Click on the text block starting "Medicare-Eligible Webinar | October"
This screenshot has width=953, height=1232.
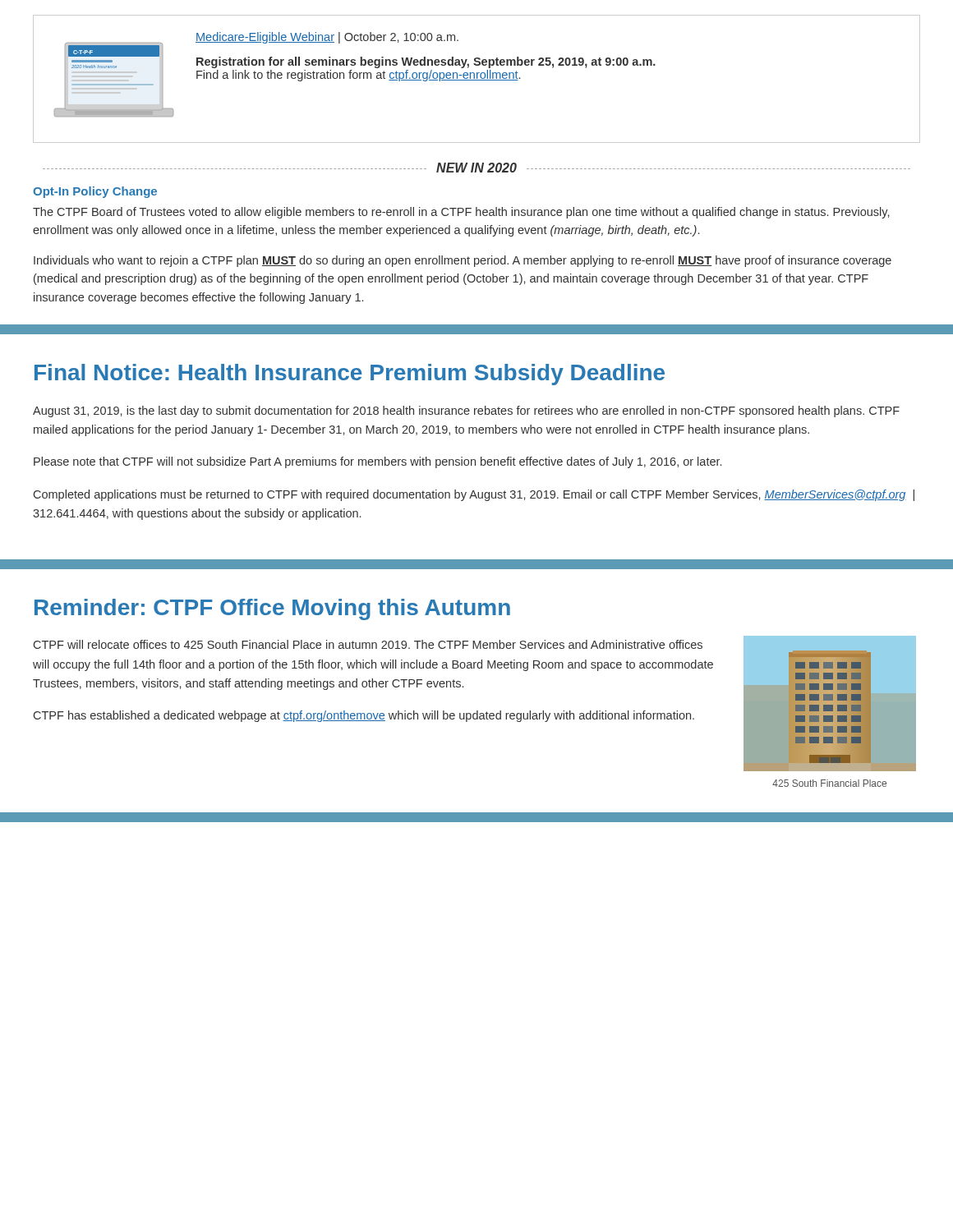click(327, 37)
